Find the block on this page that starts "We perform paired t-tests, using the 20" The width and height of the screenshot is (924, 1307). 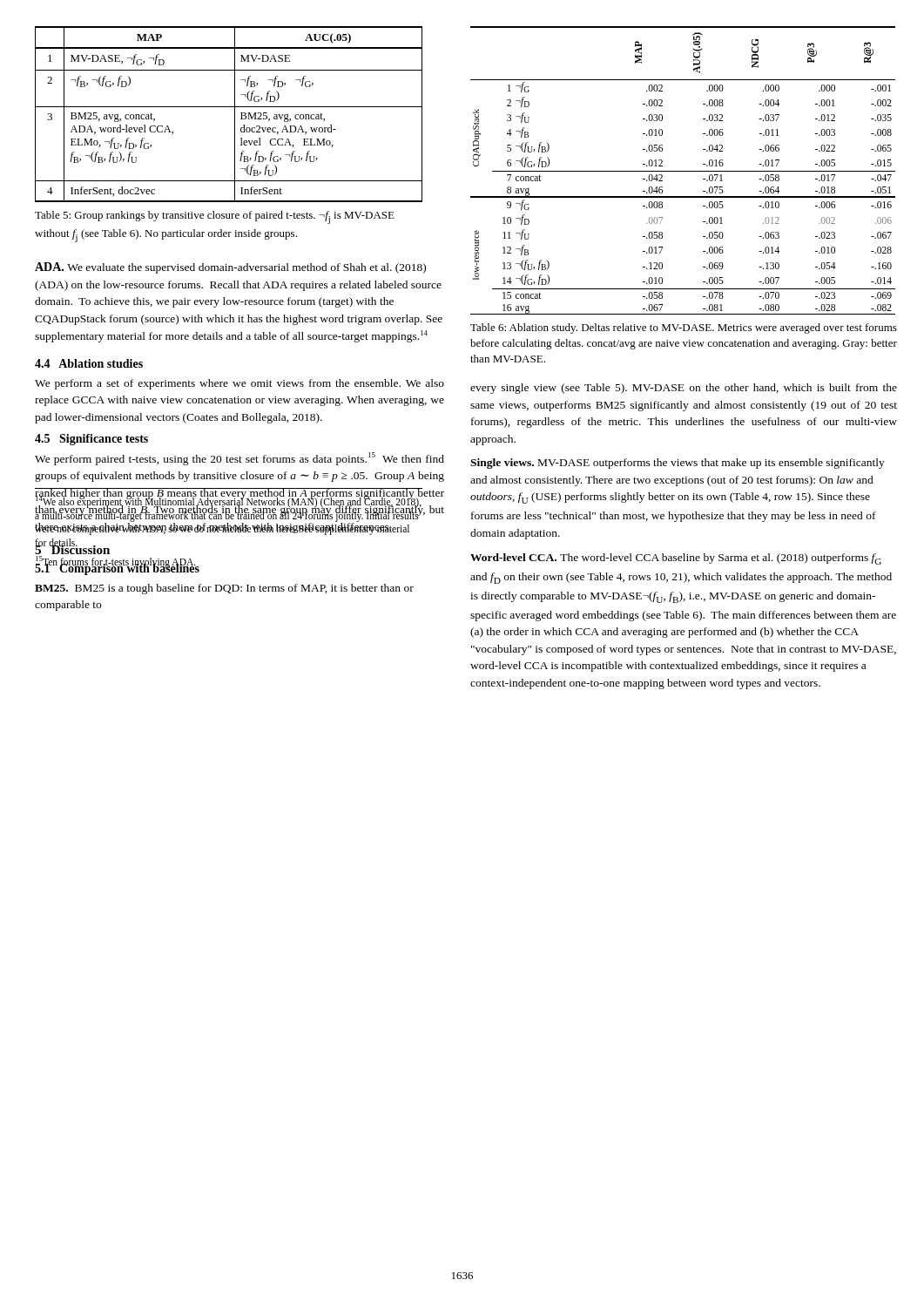[x=240, y=492]
